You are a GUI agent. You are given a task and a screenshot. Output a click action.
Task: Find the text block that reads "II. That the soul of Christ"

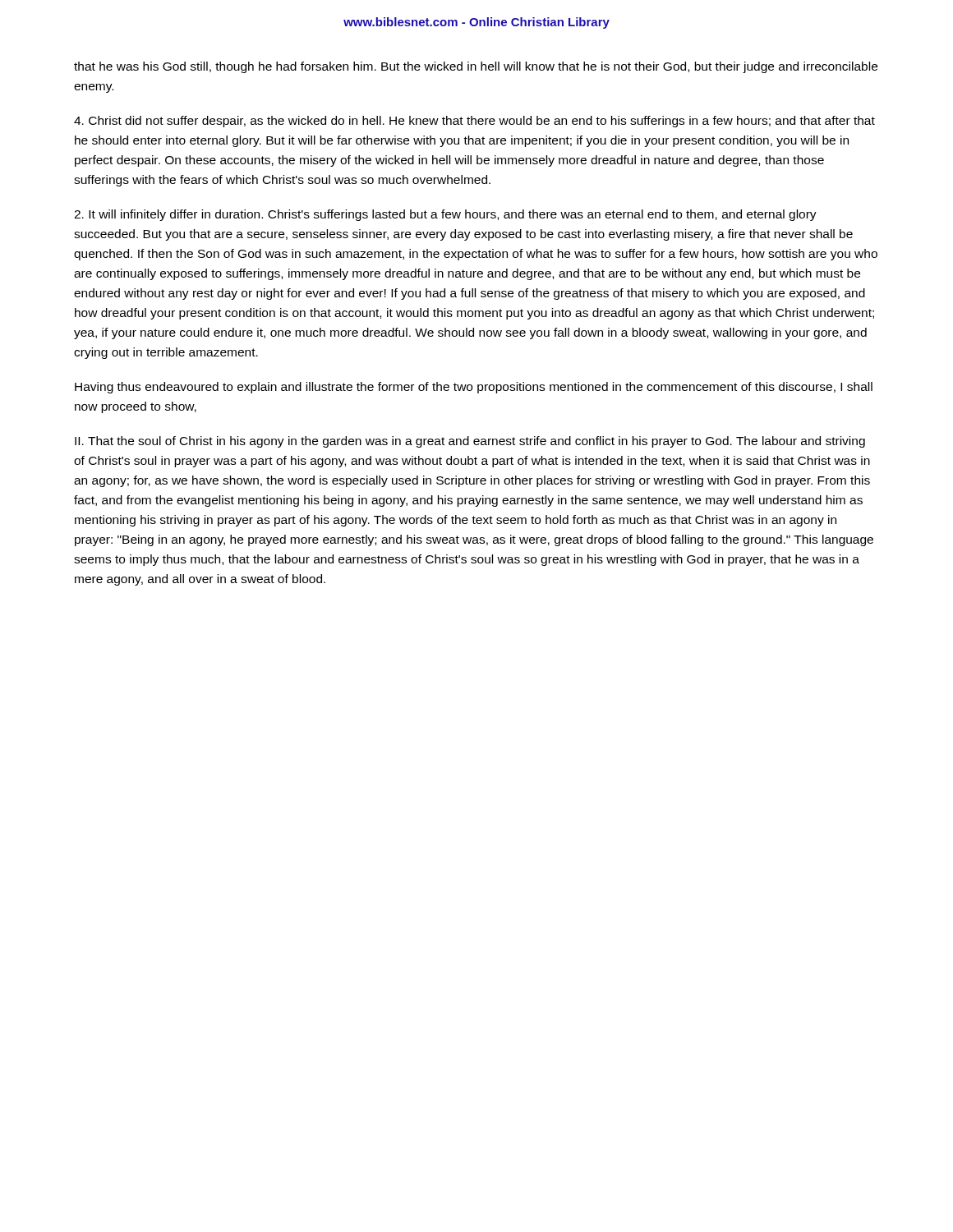pos(474,510)
